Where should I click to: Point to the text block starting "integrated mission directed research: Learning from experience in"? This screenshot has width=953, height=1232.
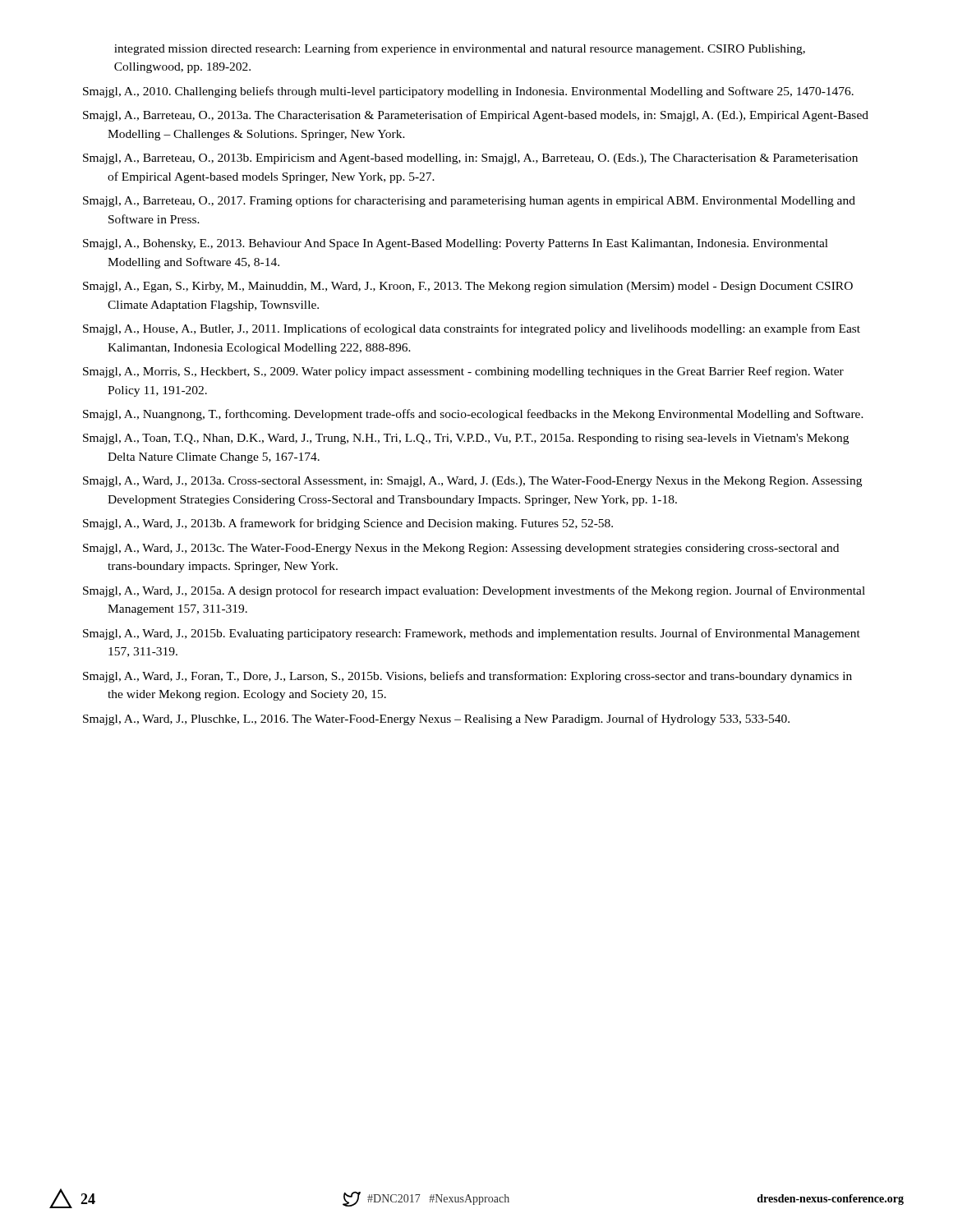tap(460, 57)
